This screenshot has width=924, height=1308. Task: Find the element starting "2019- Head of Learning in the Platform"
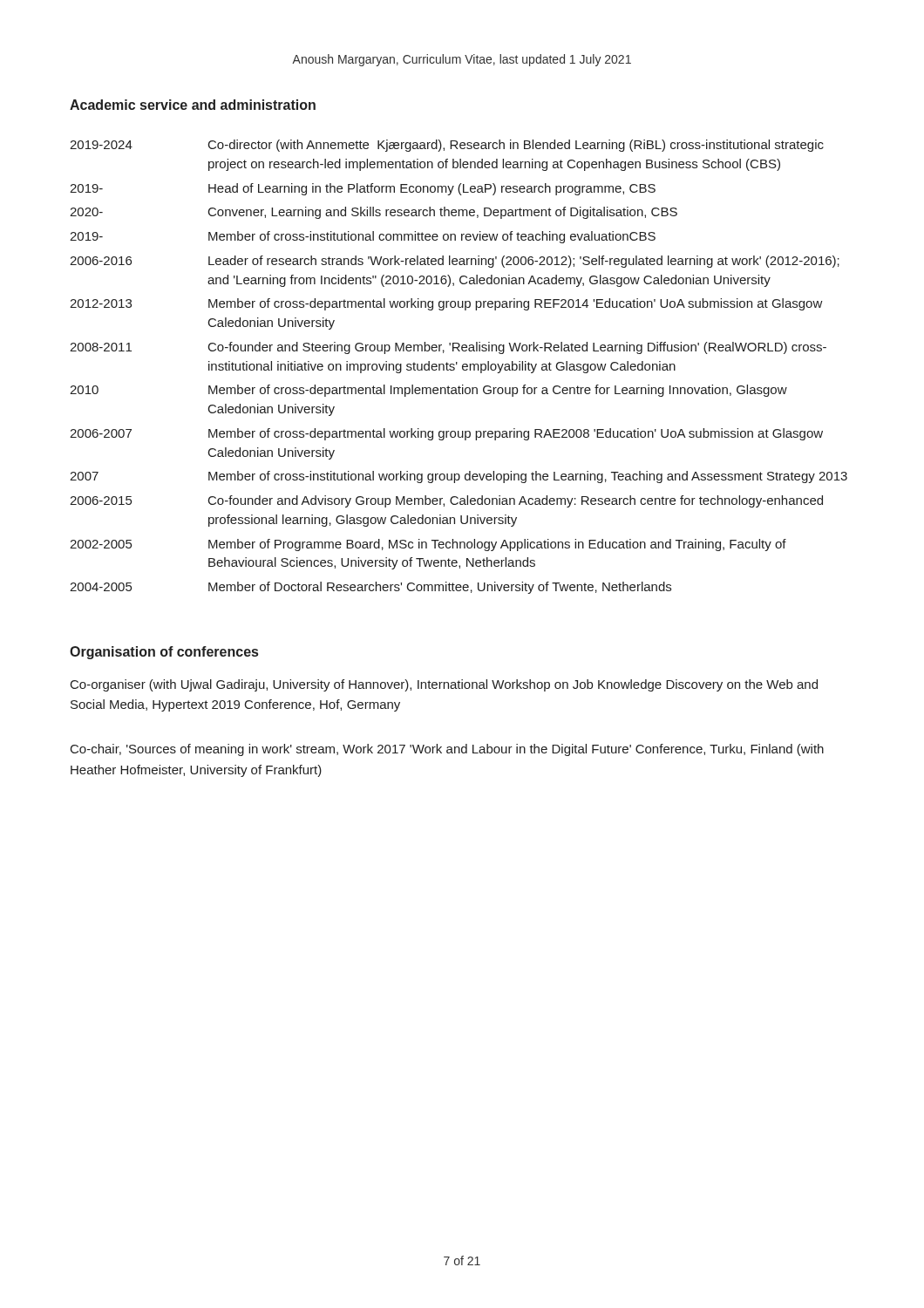point(462,188)
